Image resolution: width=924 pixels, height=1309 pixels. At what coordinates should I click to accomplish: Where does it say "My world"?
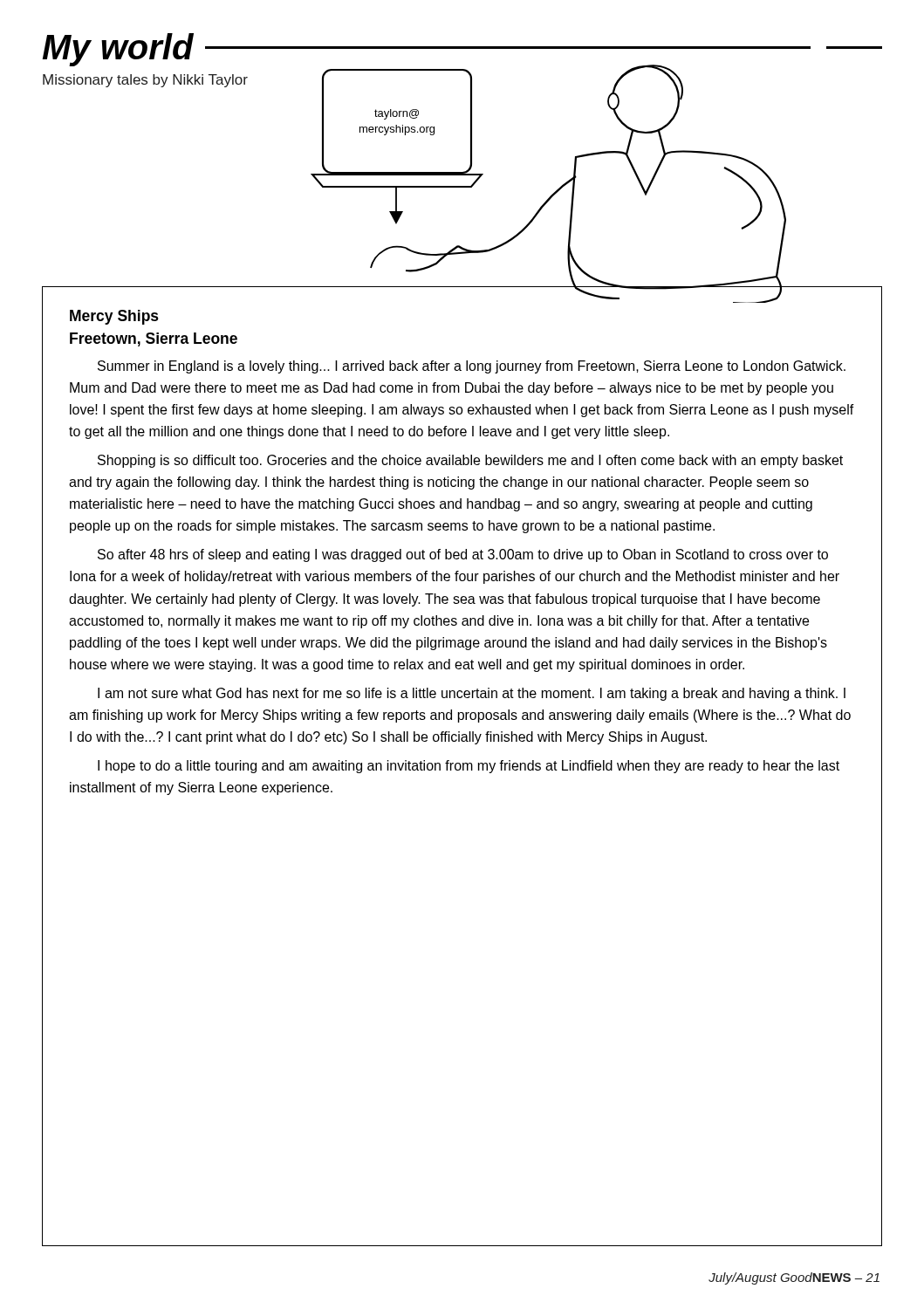pyautogui.click(x=462, y=48)
